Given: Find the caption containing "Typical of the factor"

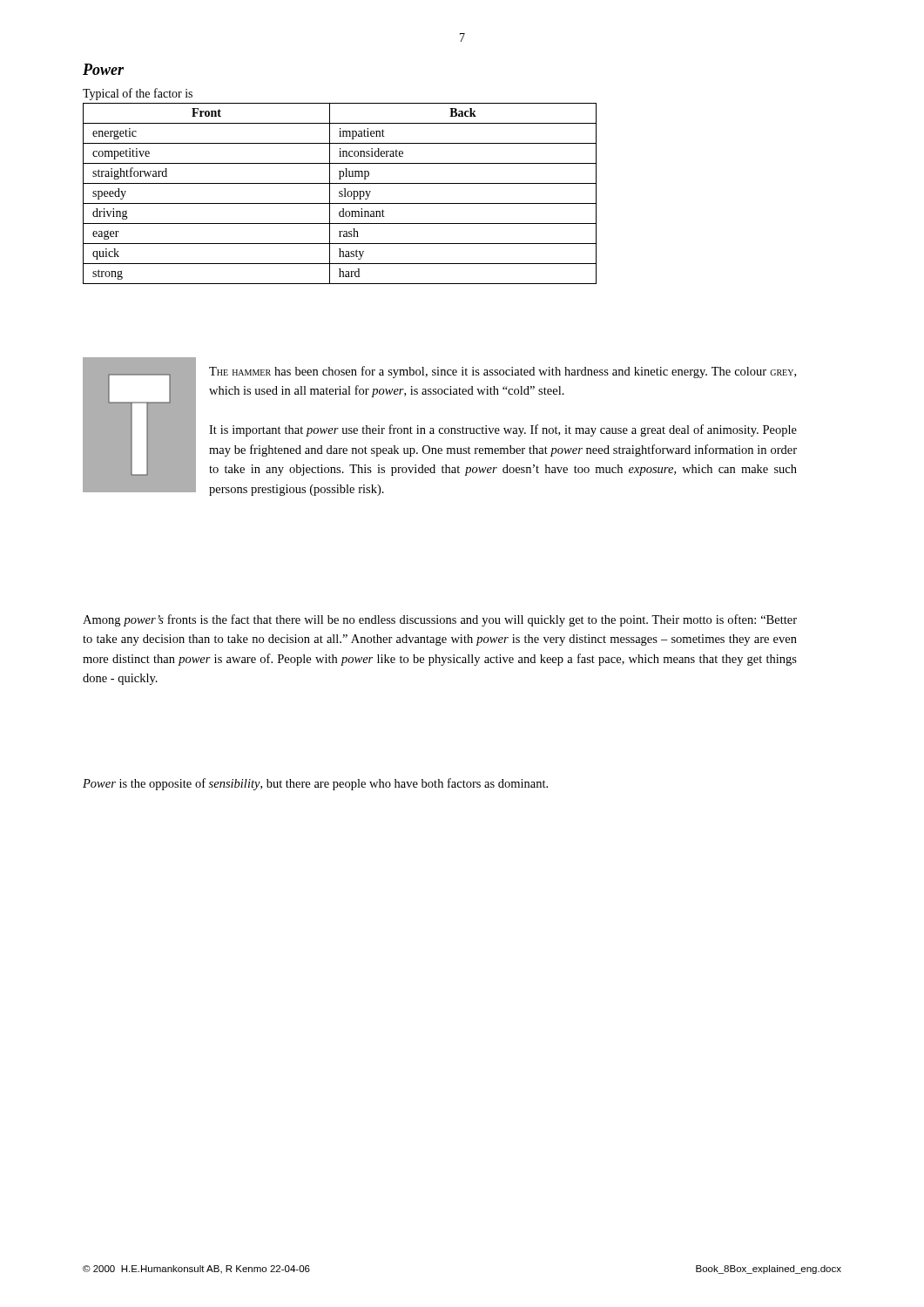Looking at the screenshot, I should [138, 94].
